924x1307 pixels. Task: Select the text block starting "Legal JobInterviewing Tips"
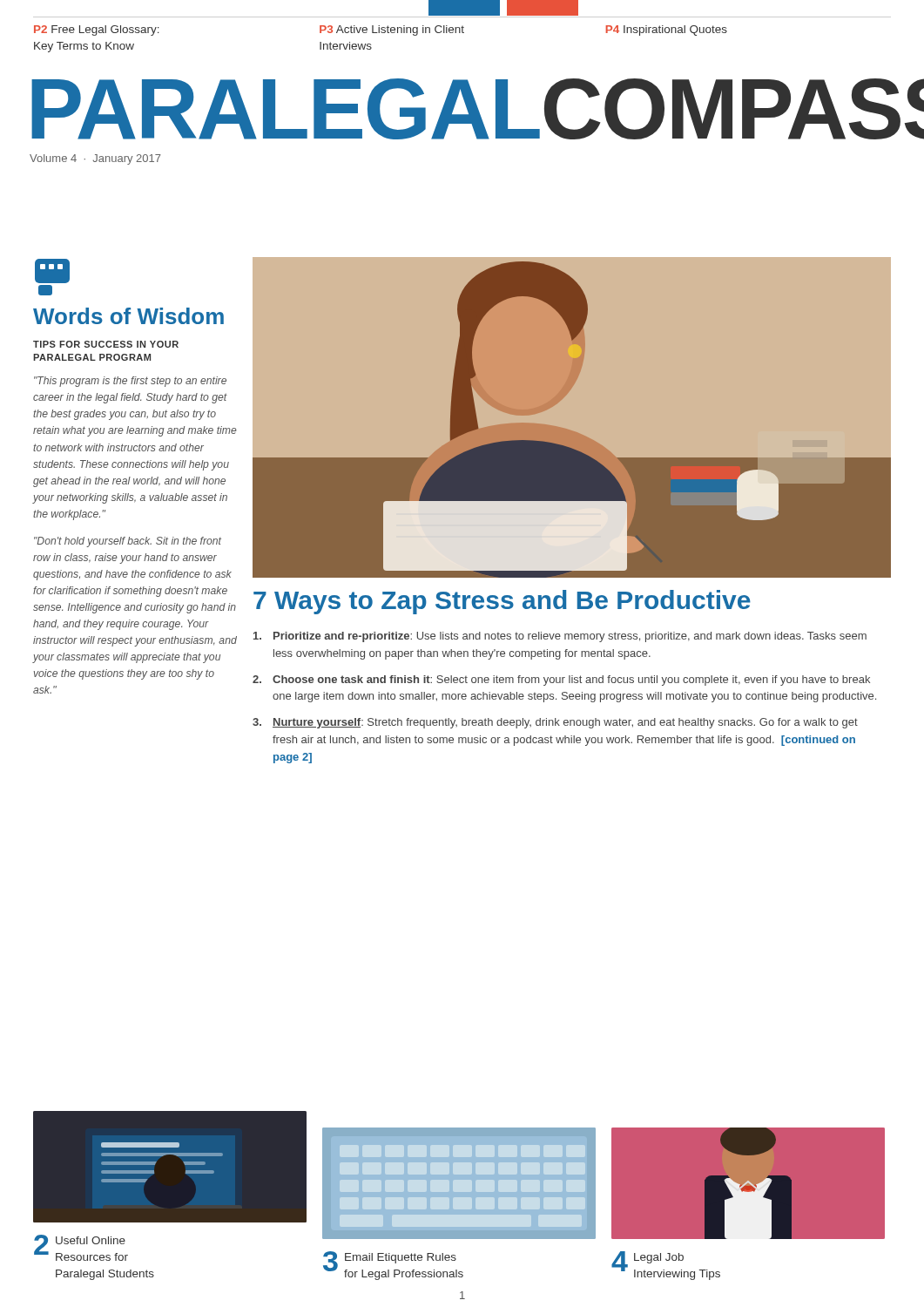tap(677, 1265)
